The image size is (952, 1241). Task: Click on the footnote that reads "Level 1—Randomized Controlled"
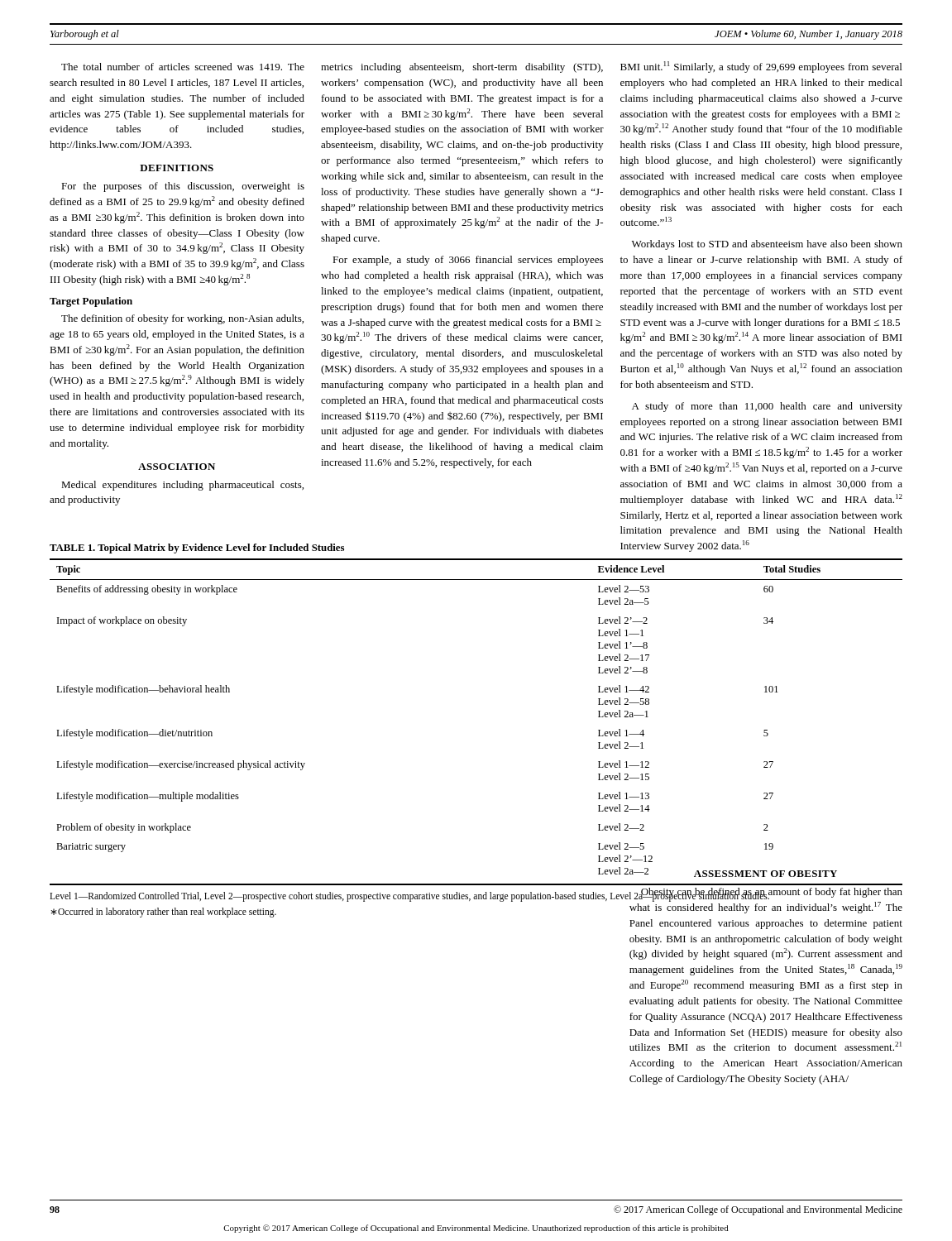[476, 904]
